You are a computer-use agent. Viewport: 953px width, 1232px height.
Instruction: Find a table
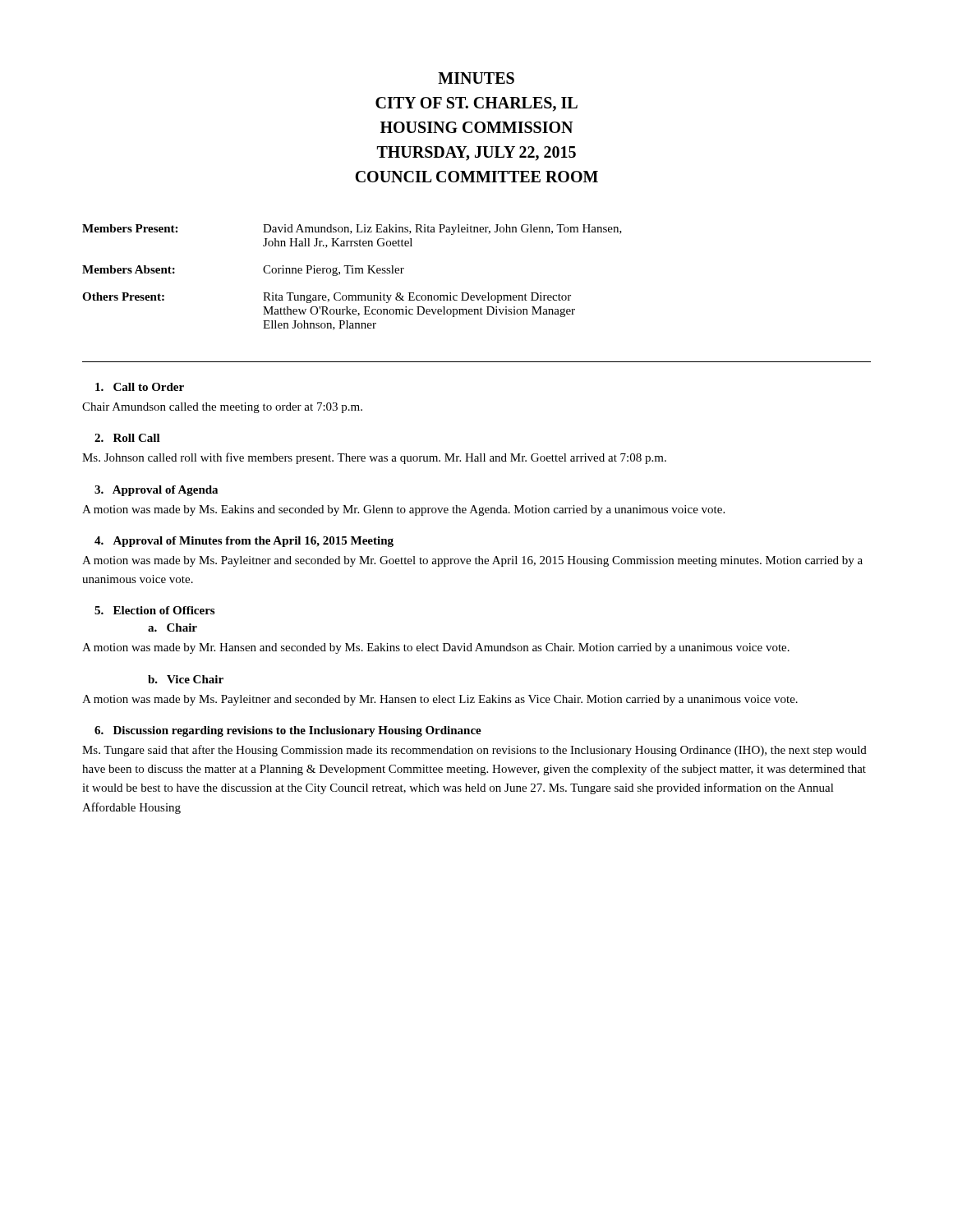(476, 277)
